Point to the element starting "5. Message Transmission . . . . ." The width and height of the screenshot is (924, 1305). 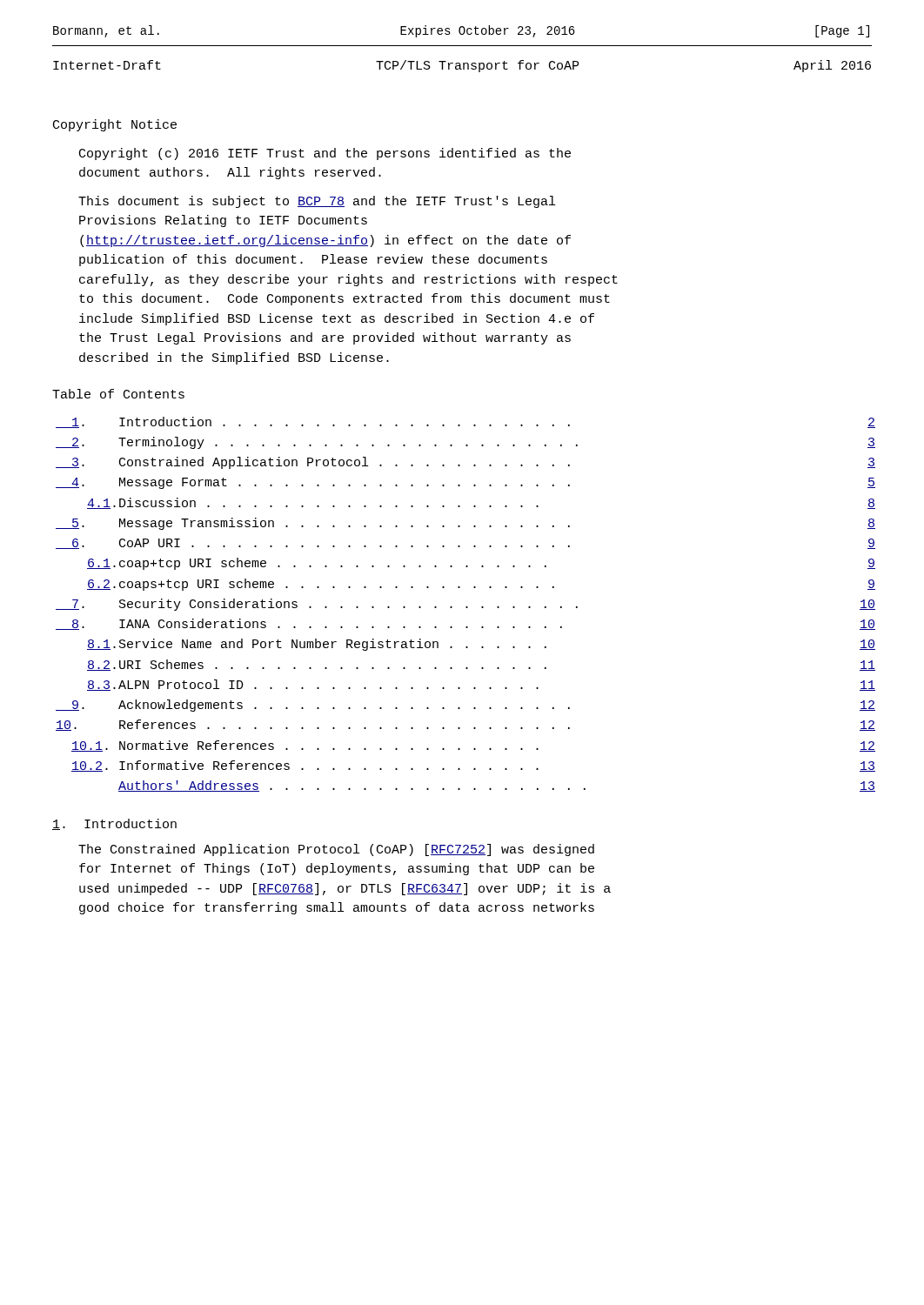click(466, 524)
